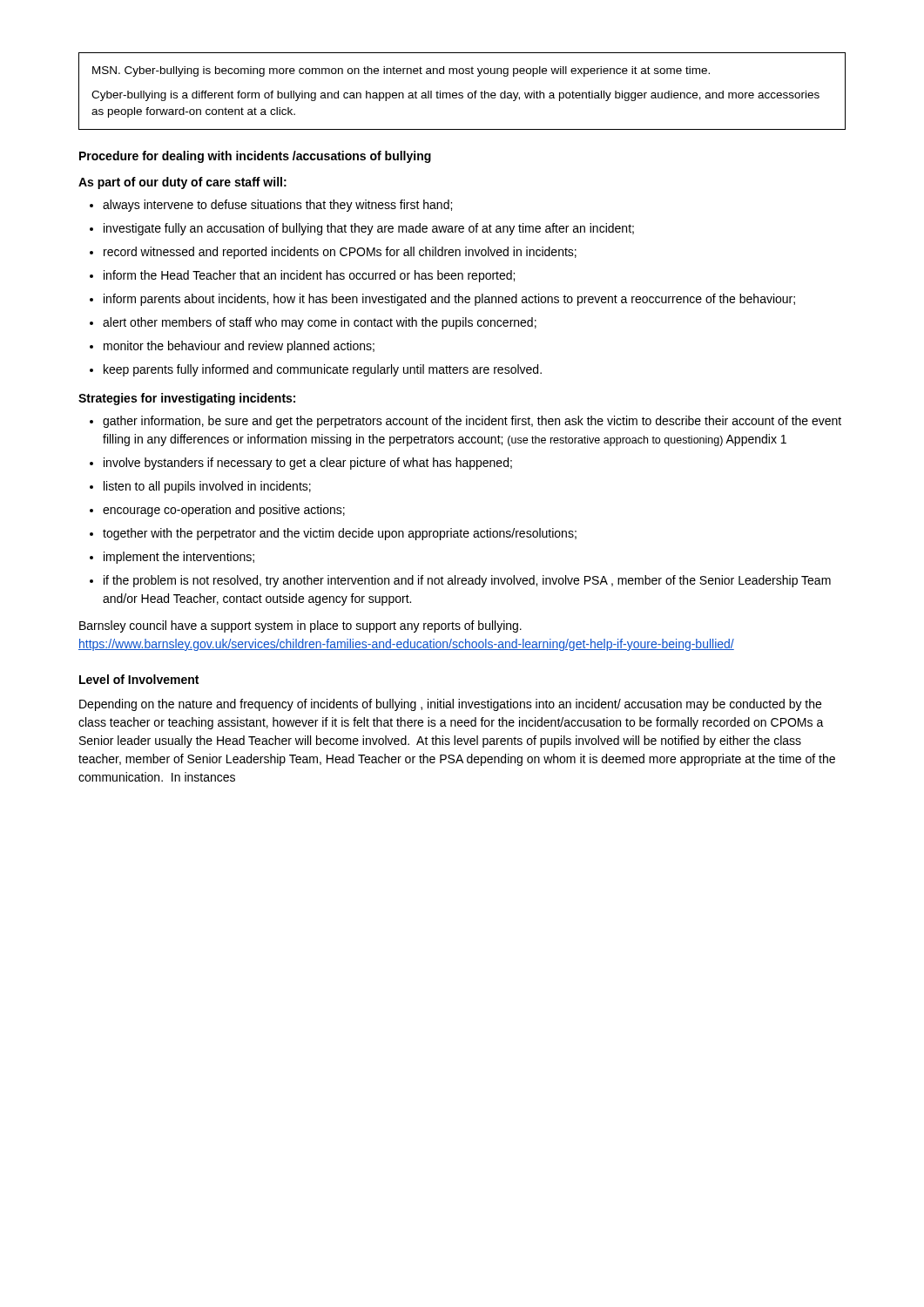Viewport: 924px width, 1307px height.
Task: Point to the block beginning "together with the perpetrator and the victim decide"
Action: click(x=462, y=533)
